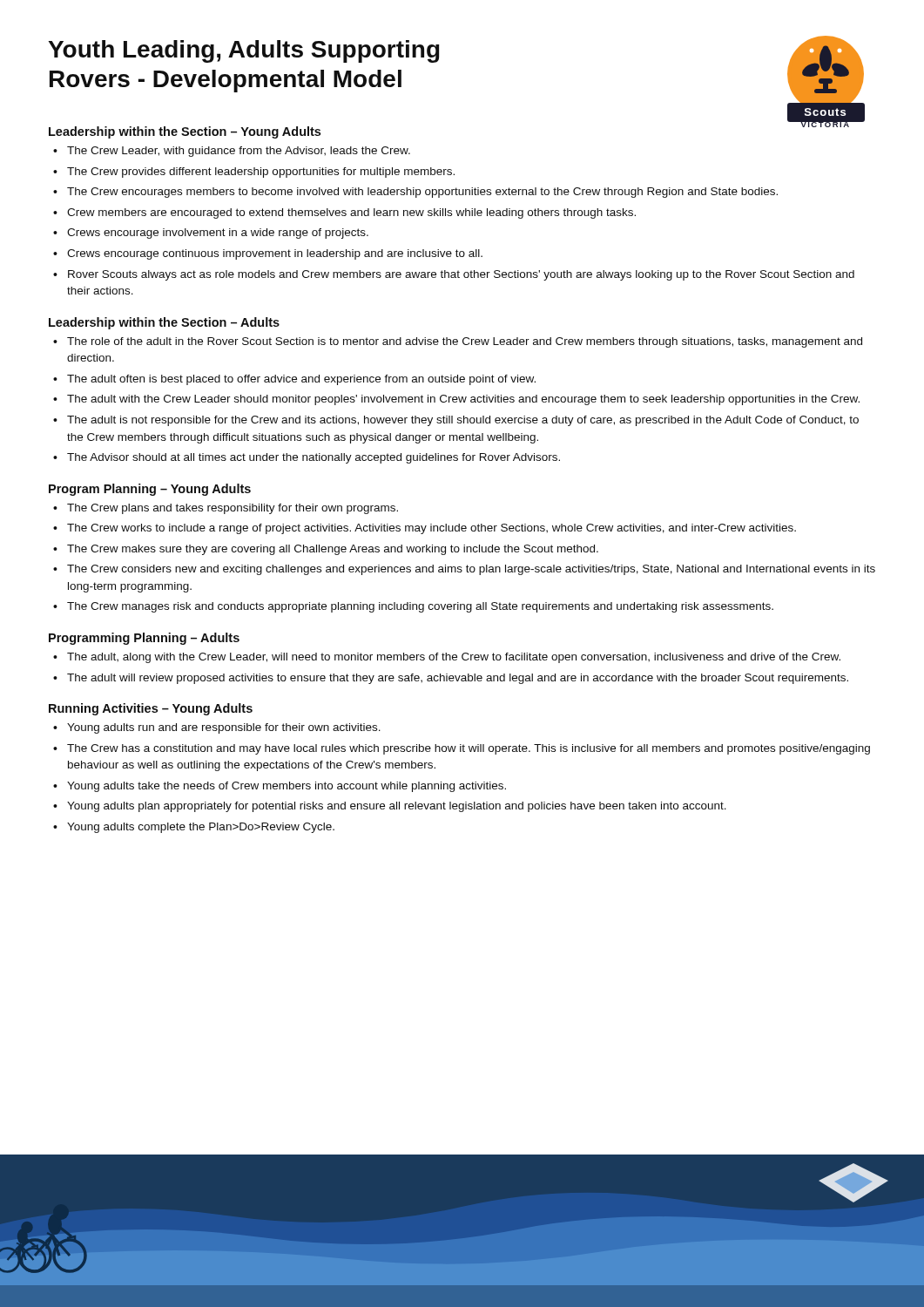Click on the element starting "Program Planning – Young Adults"
This screenshot has height=1307, width=924.
point(150,488)
